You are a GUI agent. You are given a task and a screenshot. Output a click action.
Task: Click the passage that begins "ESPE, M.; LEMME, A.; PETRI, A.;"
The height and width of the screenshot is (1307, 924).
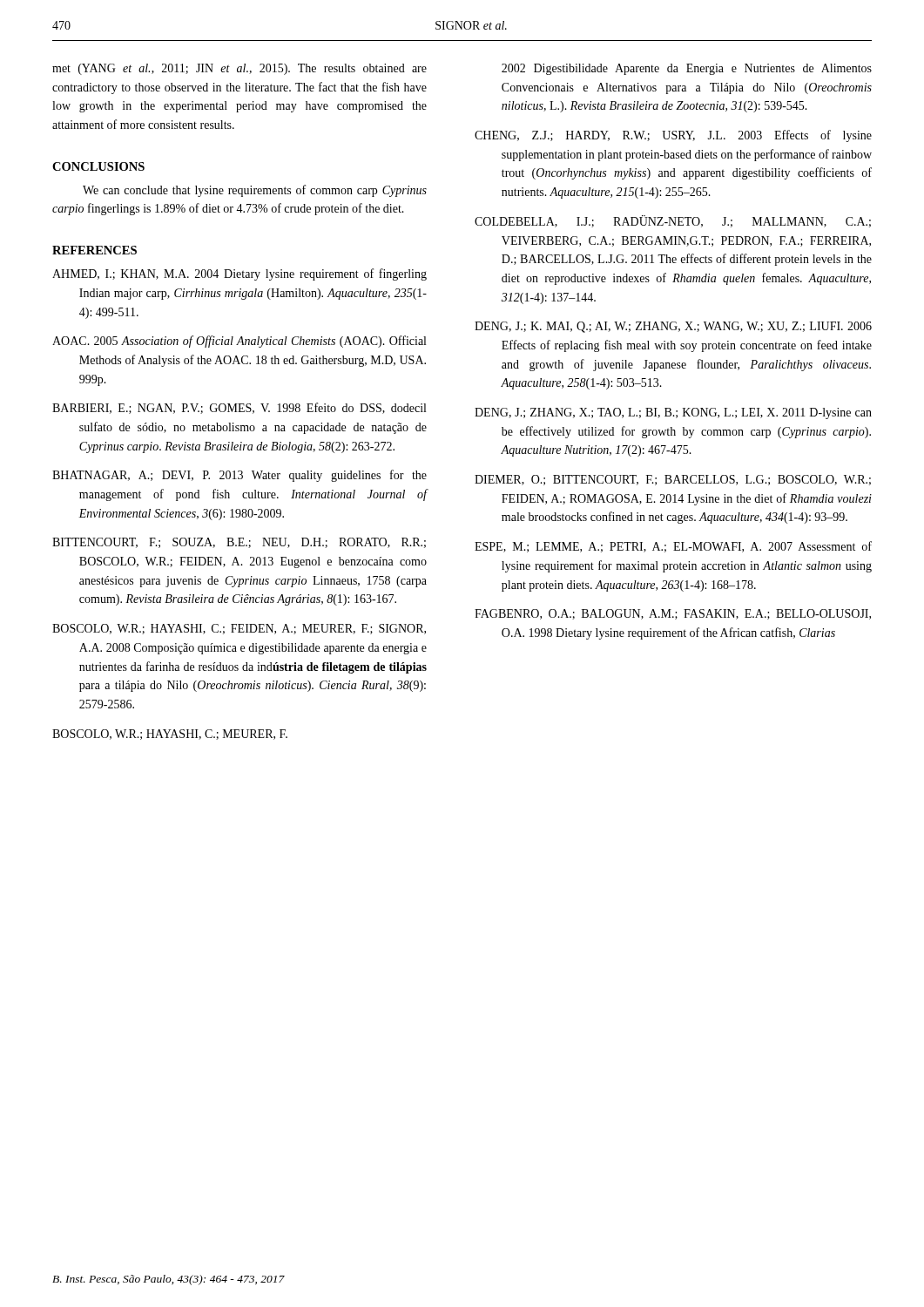tap(673, 566)
